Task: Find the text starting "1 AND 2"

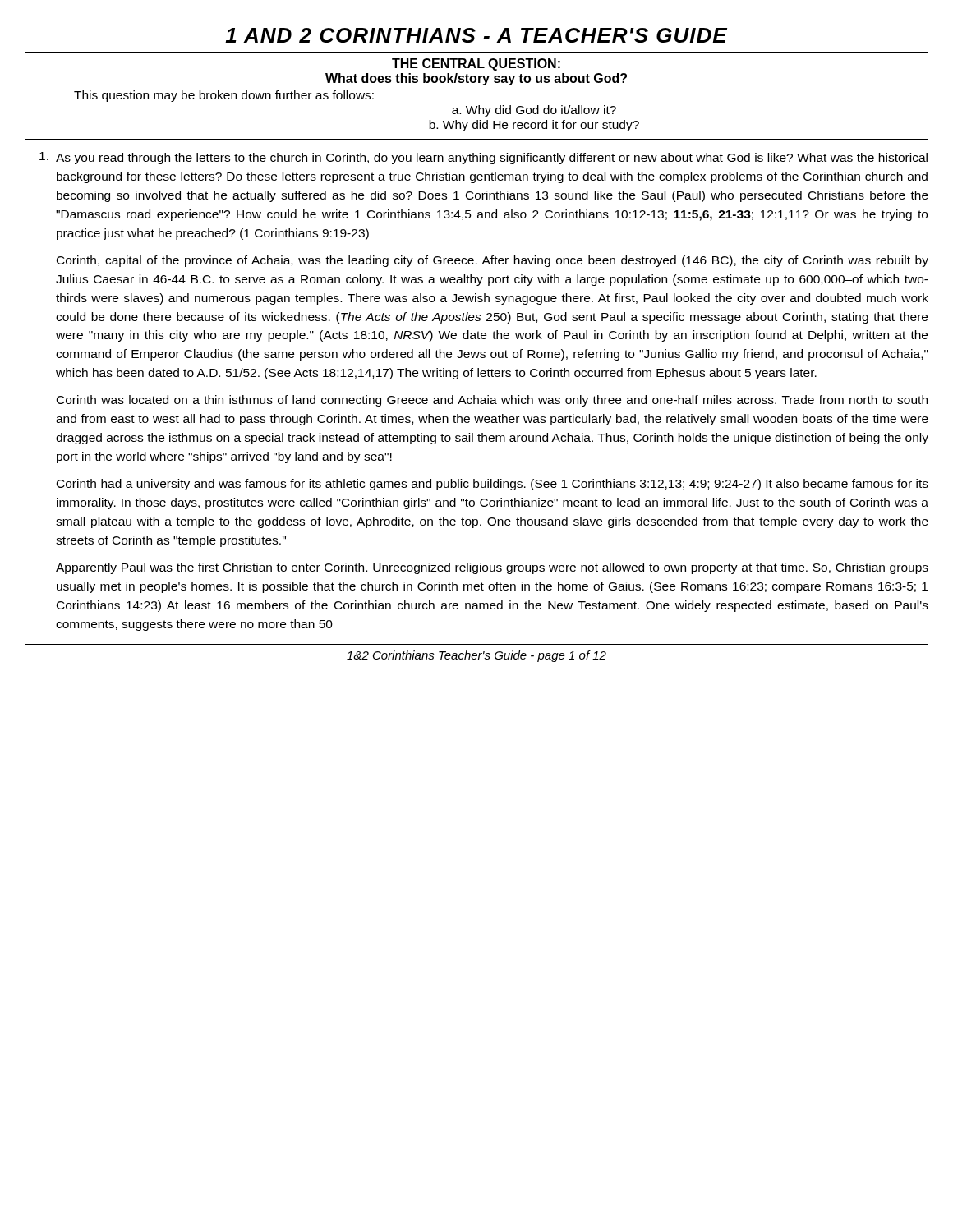Action: coord(476,36)
